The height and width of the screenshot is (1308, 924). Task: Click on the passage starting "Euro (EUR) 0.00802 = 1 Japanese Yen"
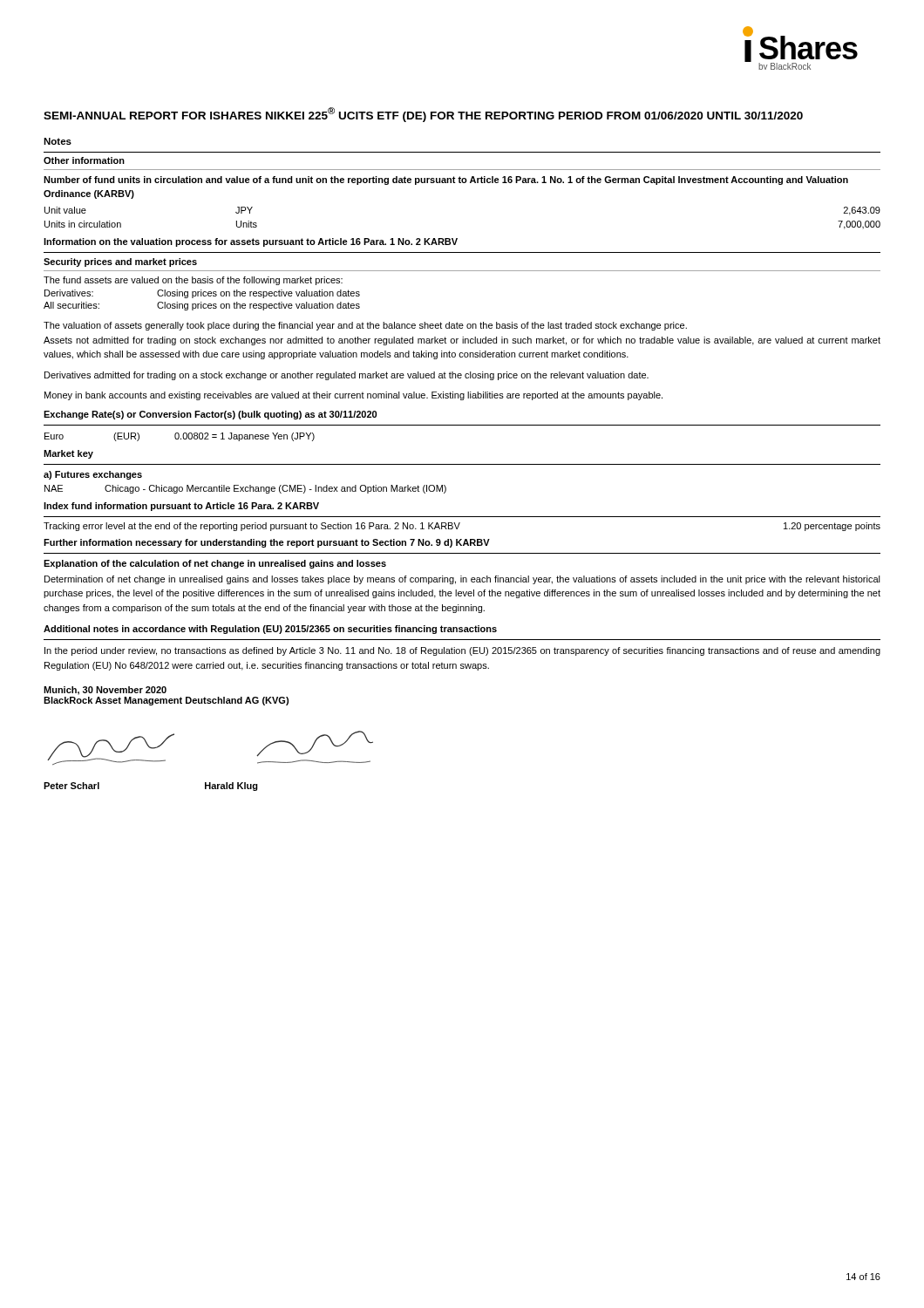click(x=462, y=436)
